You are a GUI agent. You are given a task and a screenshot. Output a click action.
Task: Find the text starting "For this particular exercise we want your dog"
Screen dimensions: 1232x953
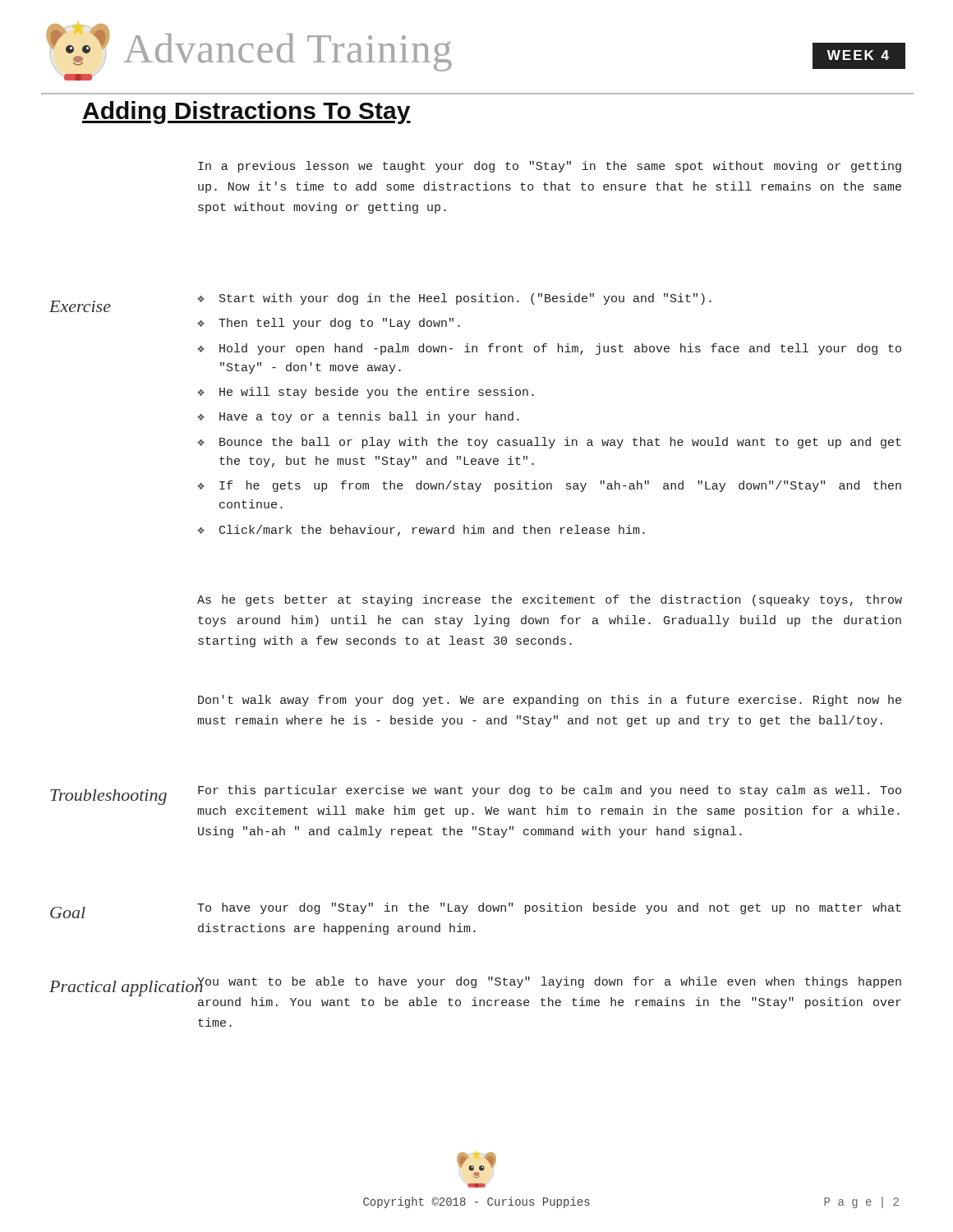[550, 812]
